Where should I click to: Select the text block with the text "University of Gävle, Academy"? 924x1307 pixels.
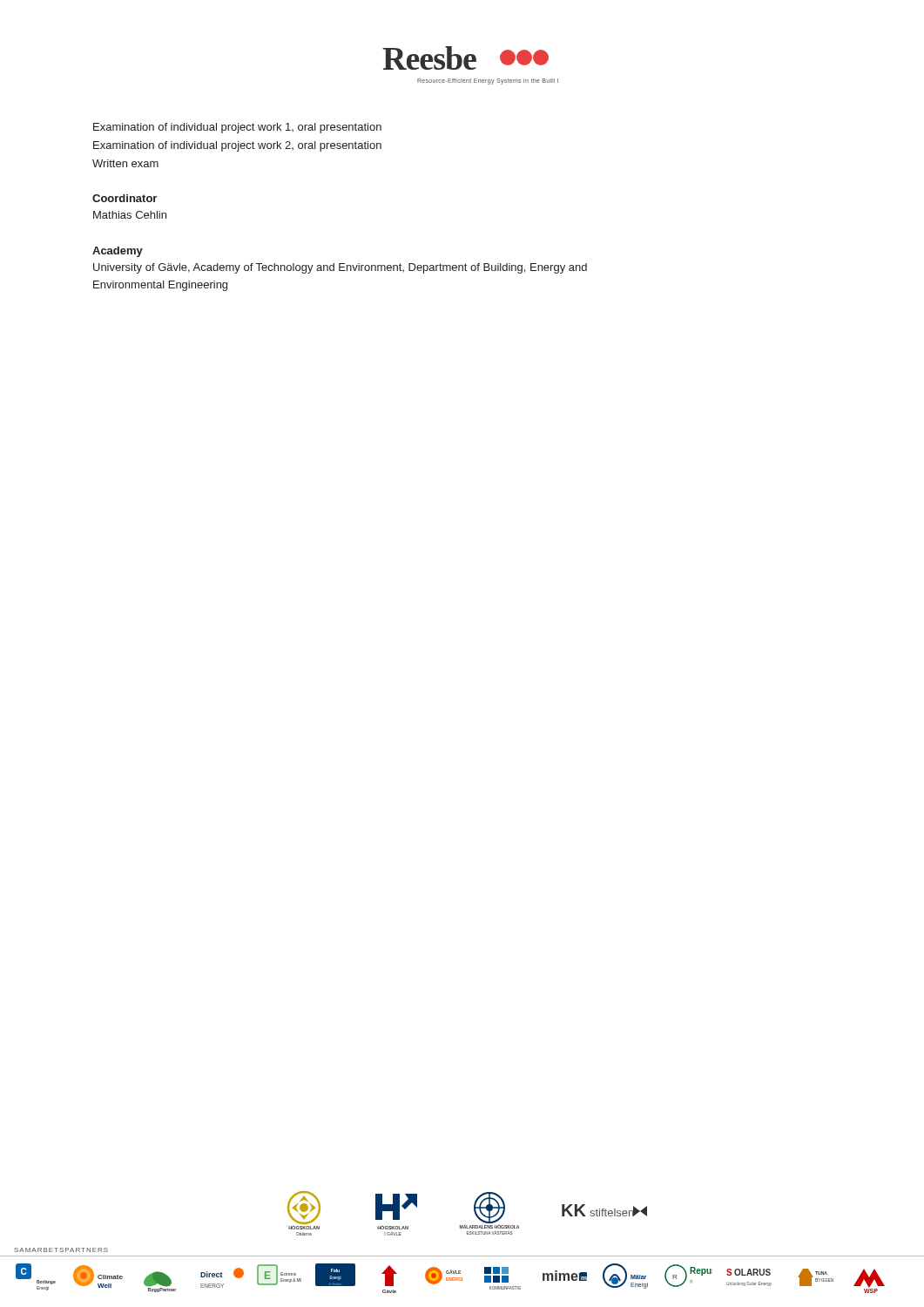340,275
